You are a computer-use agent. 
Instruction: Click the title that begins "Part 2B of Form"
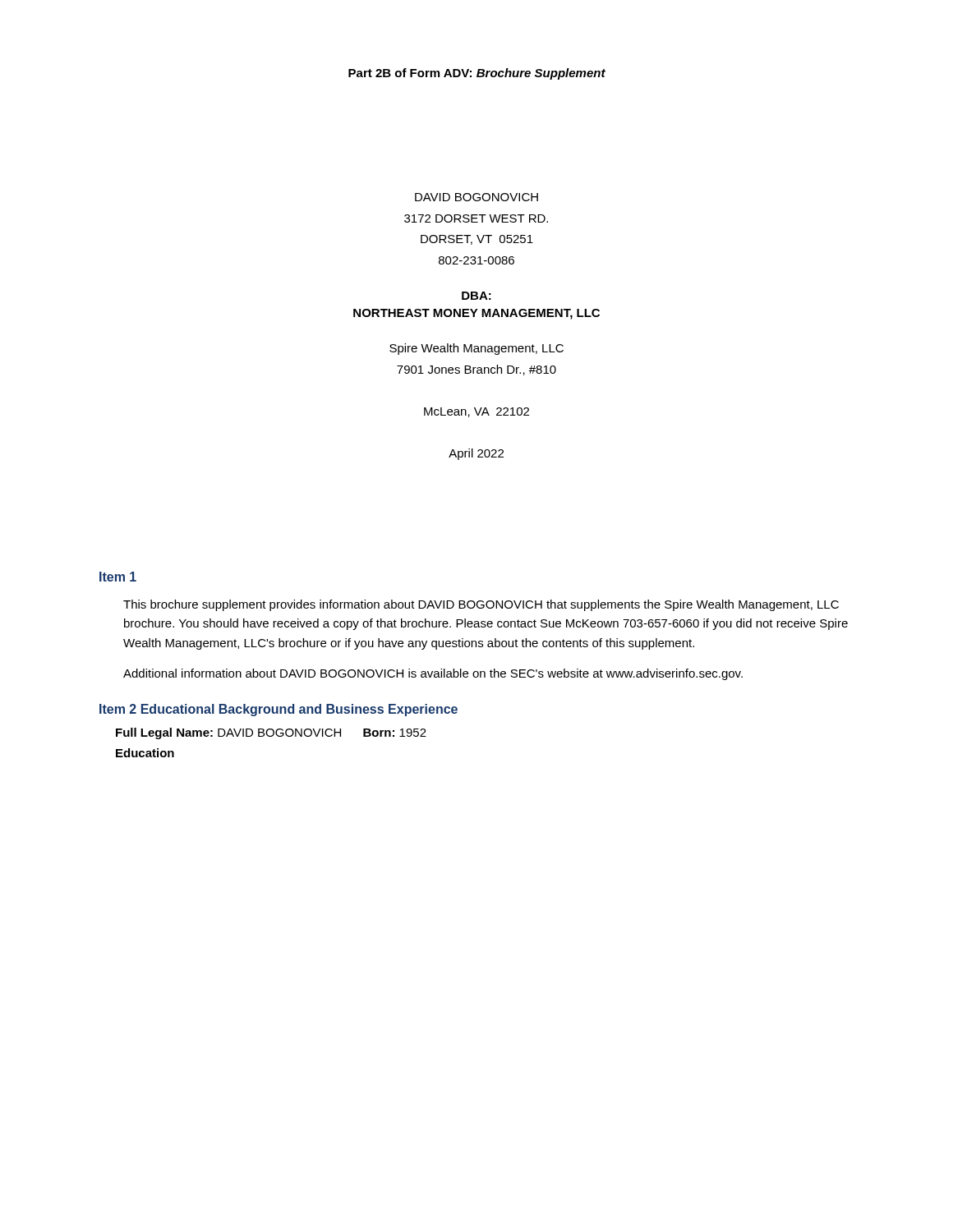[476, 73]
